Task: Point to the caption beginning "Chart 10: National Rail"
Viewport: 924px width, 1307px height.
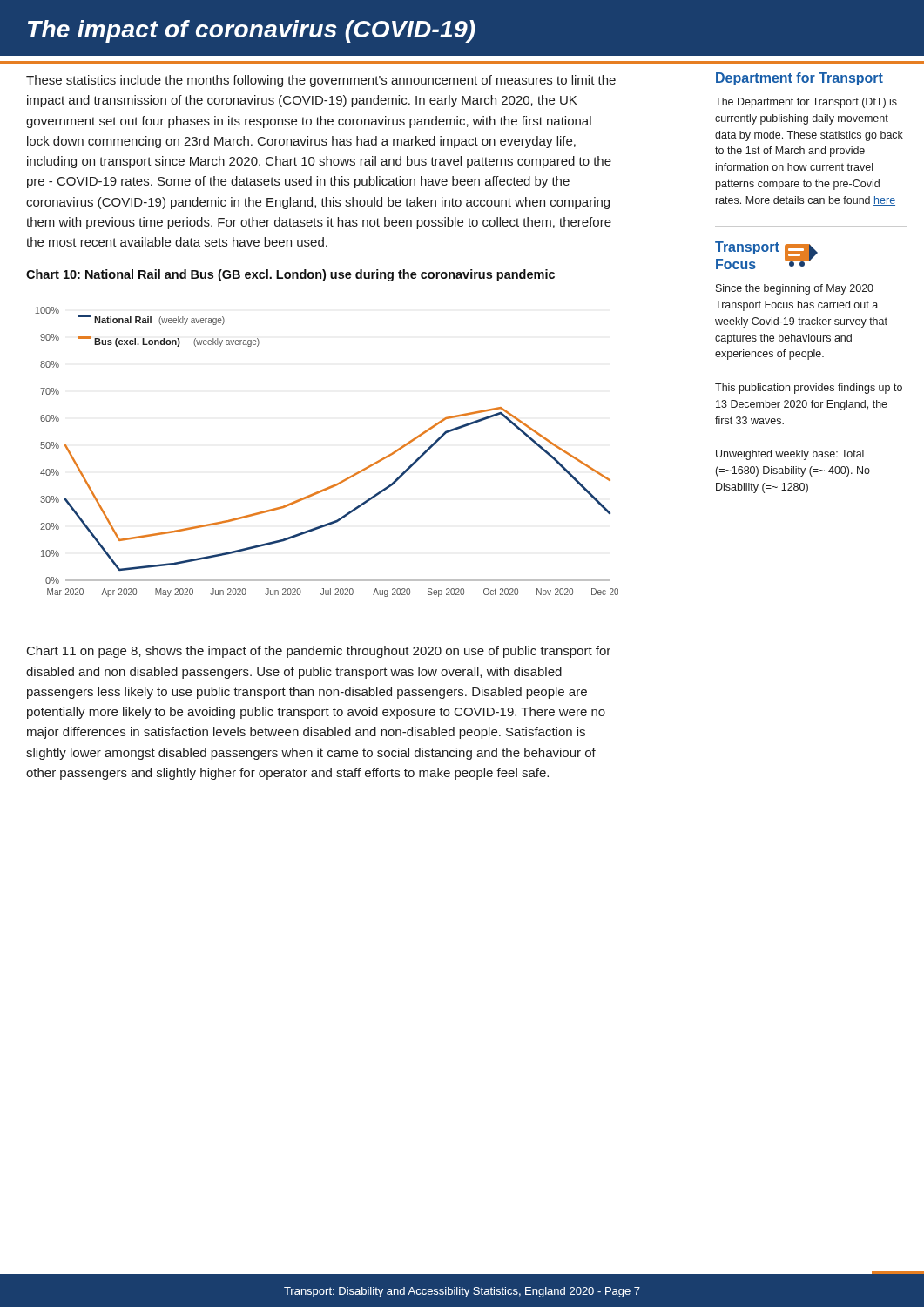Action: click(322, 275)
